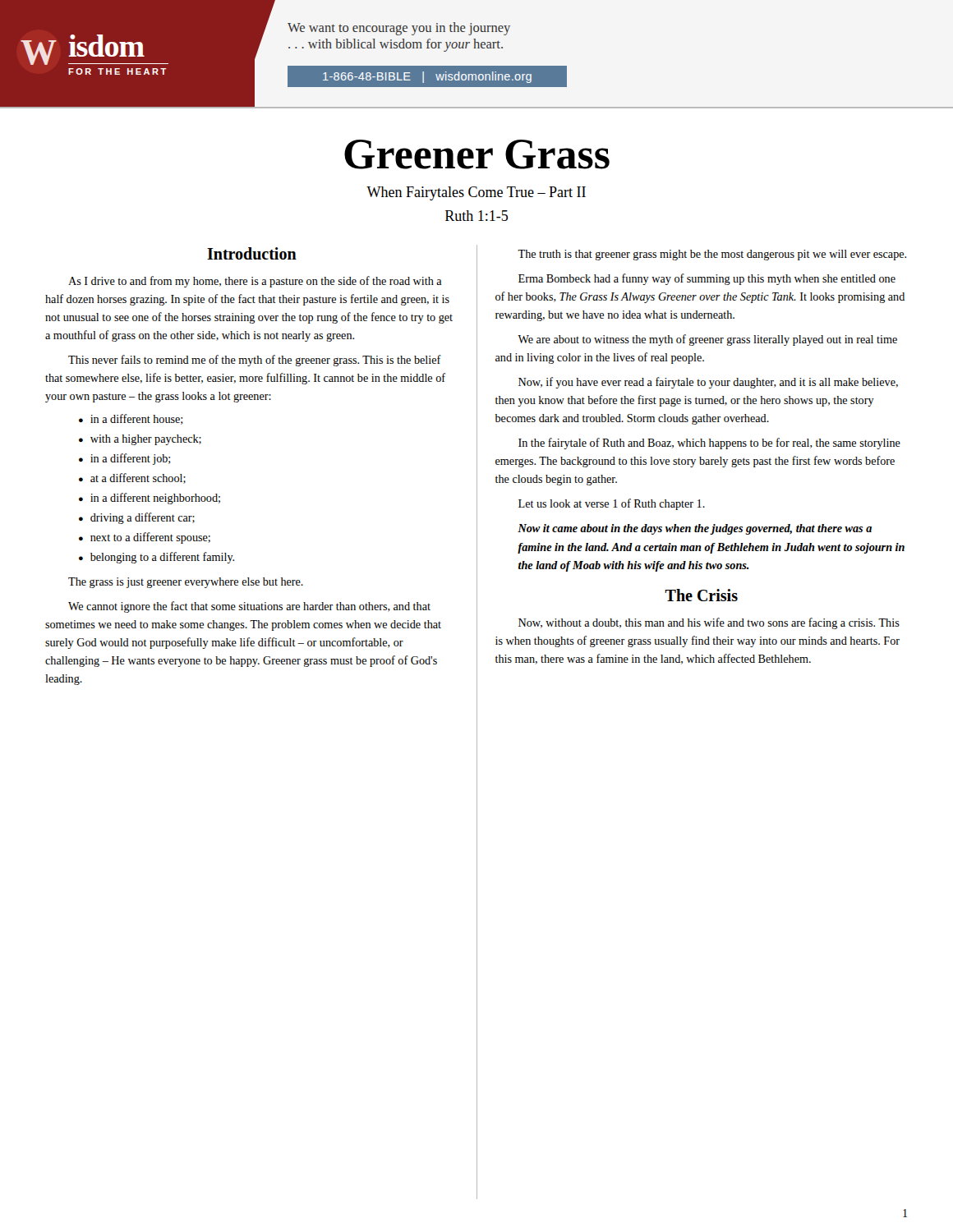Image resolution: width=953 pixels, height=1232 pixels.
Task: Select the text block that says "Now it came"
Action: point(711,547)
